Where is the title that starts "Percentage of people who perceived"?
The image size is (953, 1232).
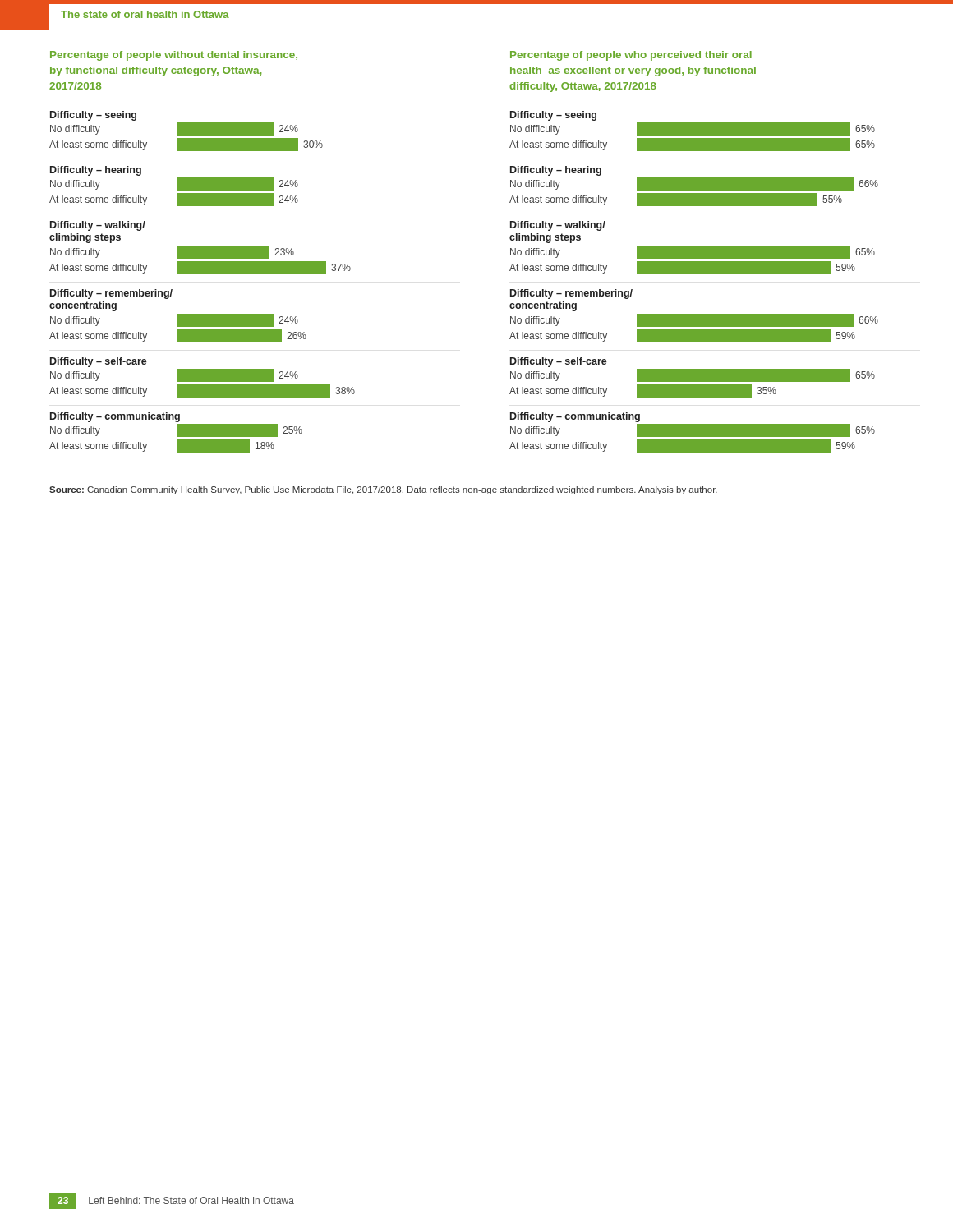633,70
